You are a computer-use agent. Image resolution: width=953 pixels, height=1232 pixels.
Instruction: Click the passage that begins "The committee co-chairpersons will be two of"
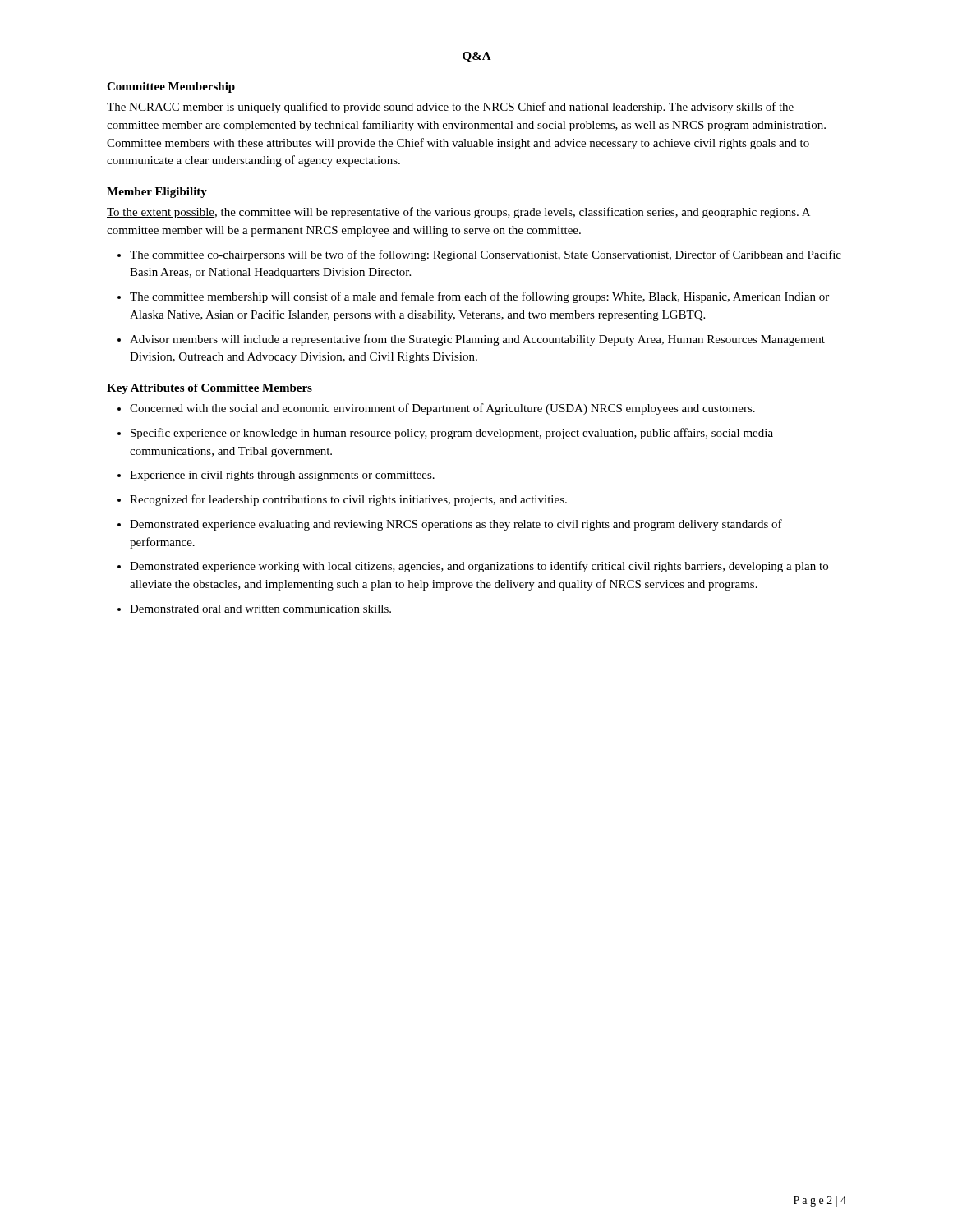[x=486, y=263]
